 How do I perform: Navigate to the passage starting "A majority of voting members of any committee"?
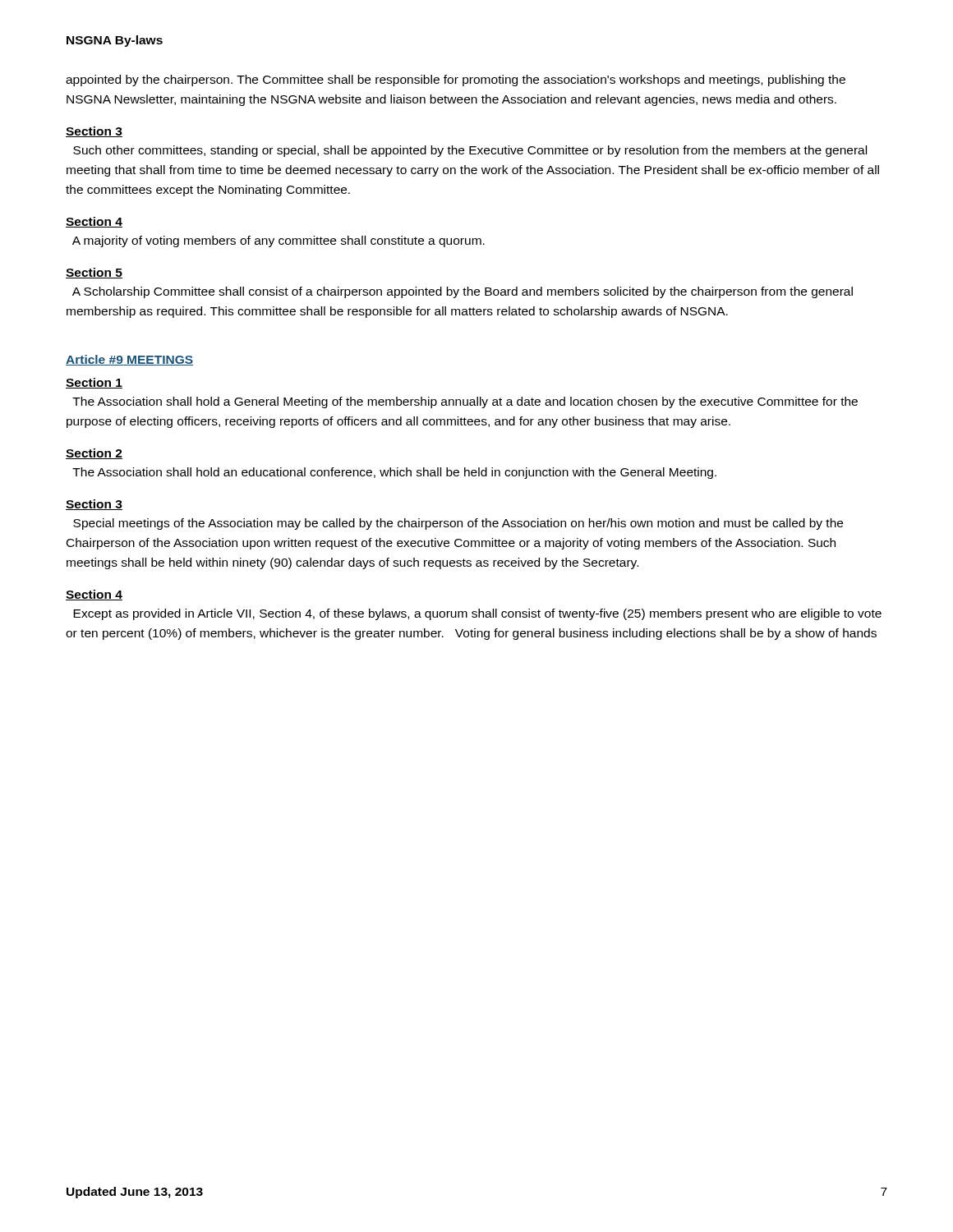tap(276, 240)
